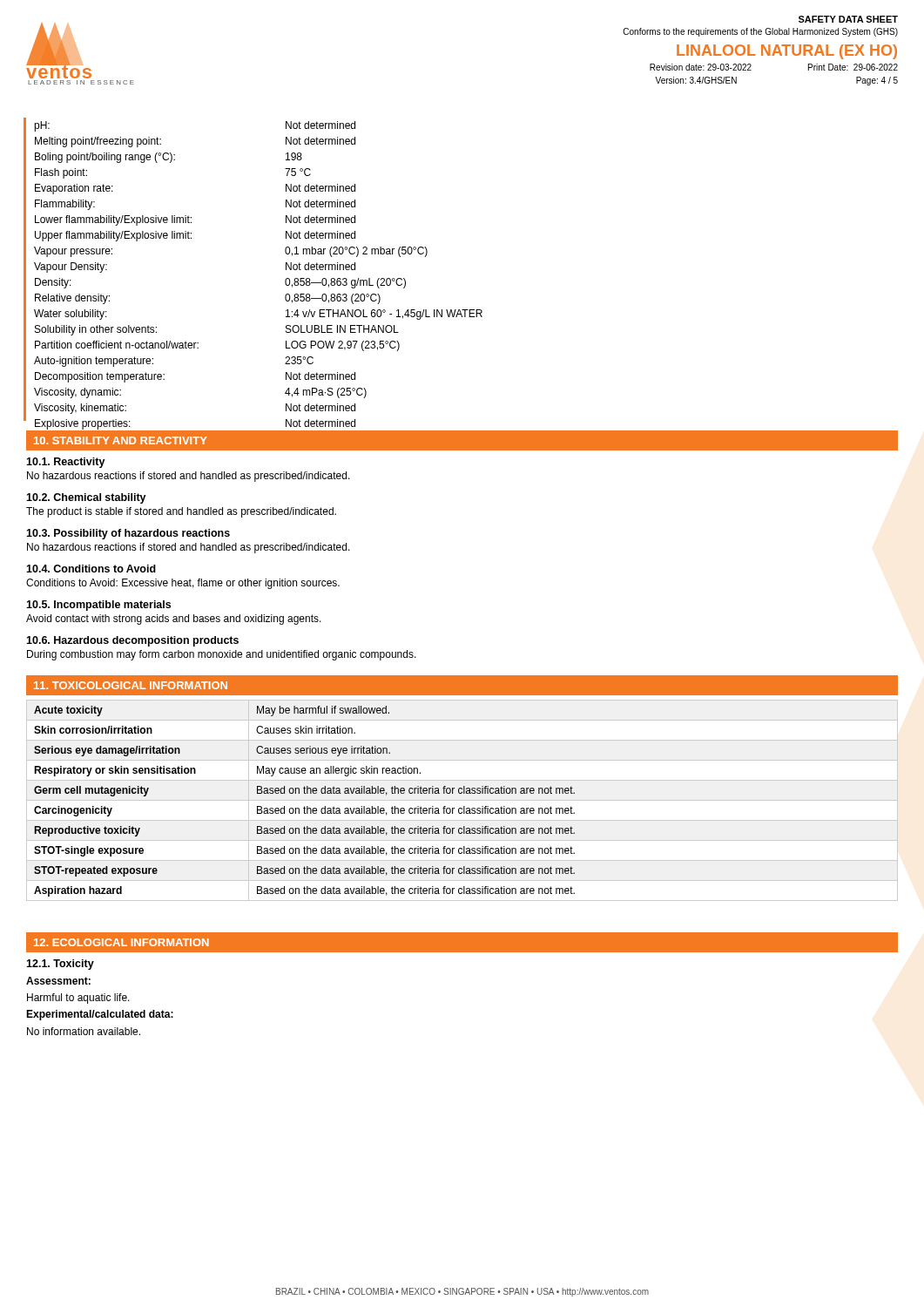Locate the table with the text "Skin corrosion/irritation"
924x1307 pixels.
[462, 800]
